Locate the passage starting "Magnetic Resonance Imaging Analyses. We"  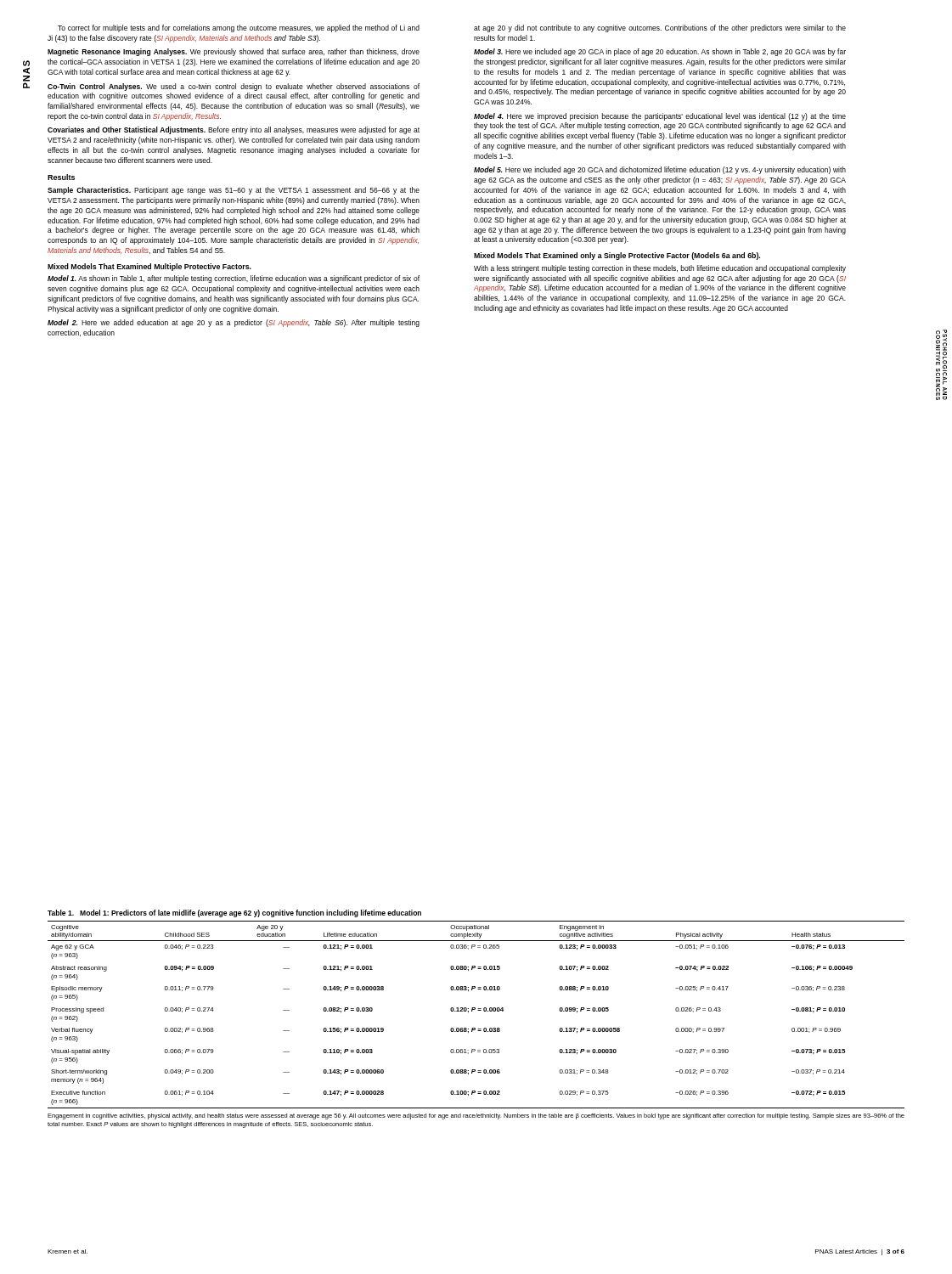234,63
